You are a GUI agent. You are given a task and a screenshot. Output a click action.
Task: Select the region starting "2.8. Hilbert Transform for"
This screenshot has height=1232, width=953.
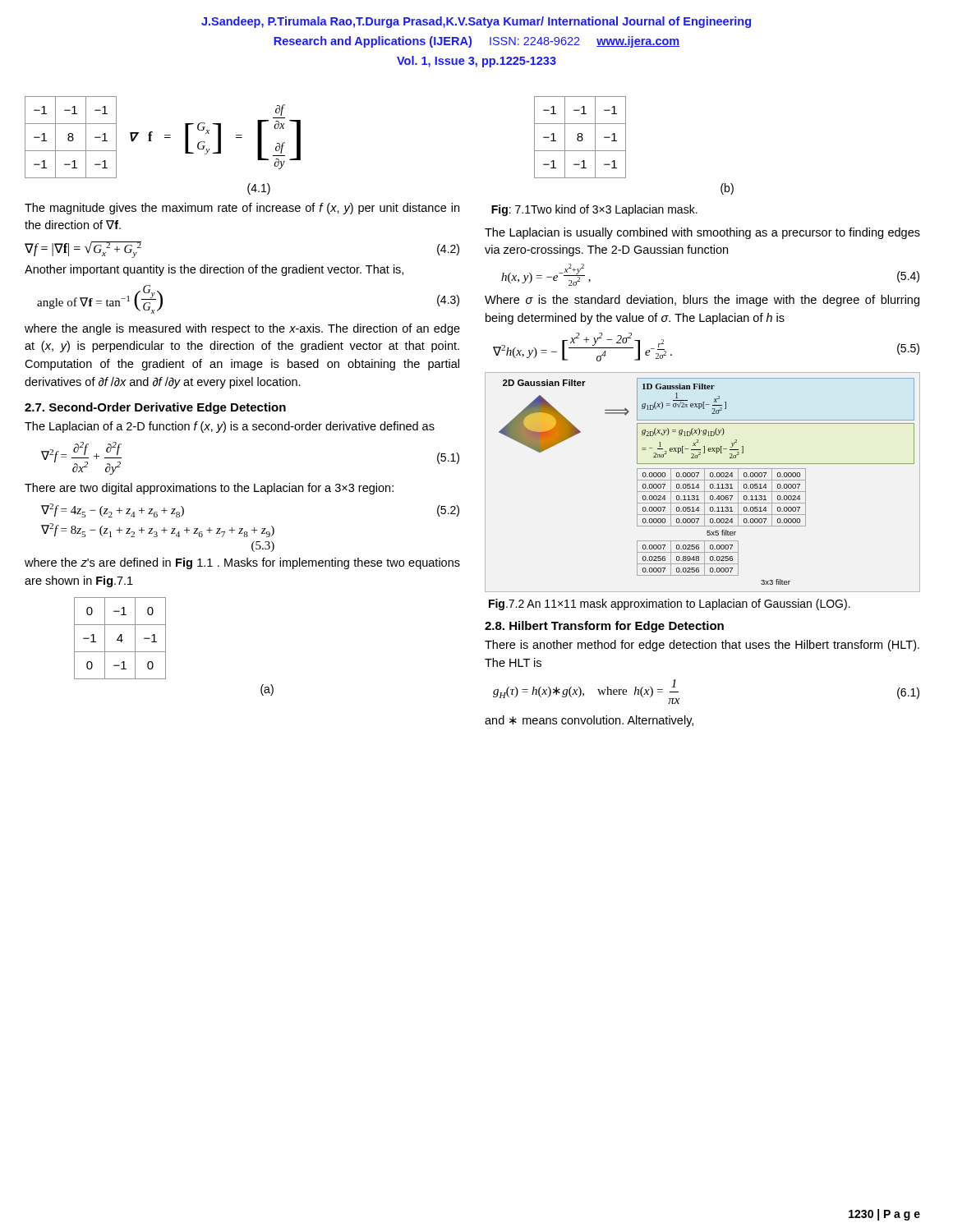tap(605, 626)
